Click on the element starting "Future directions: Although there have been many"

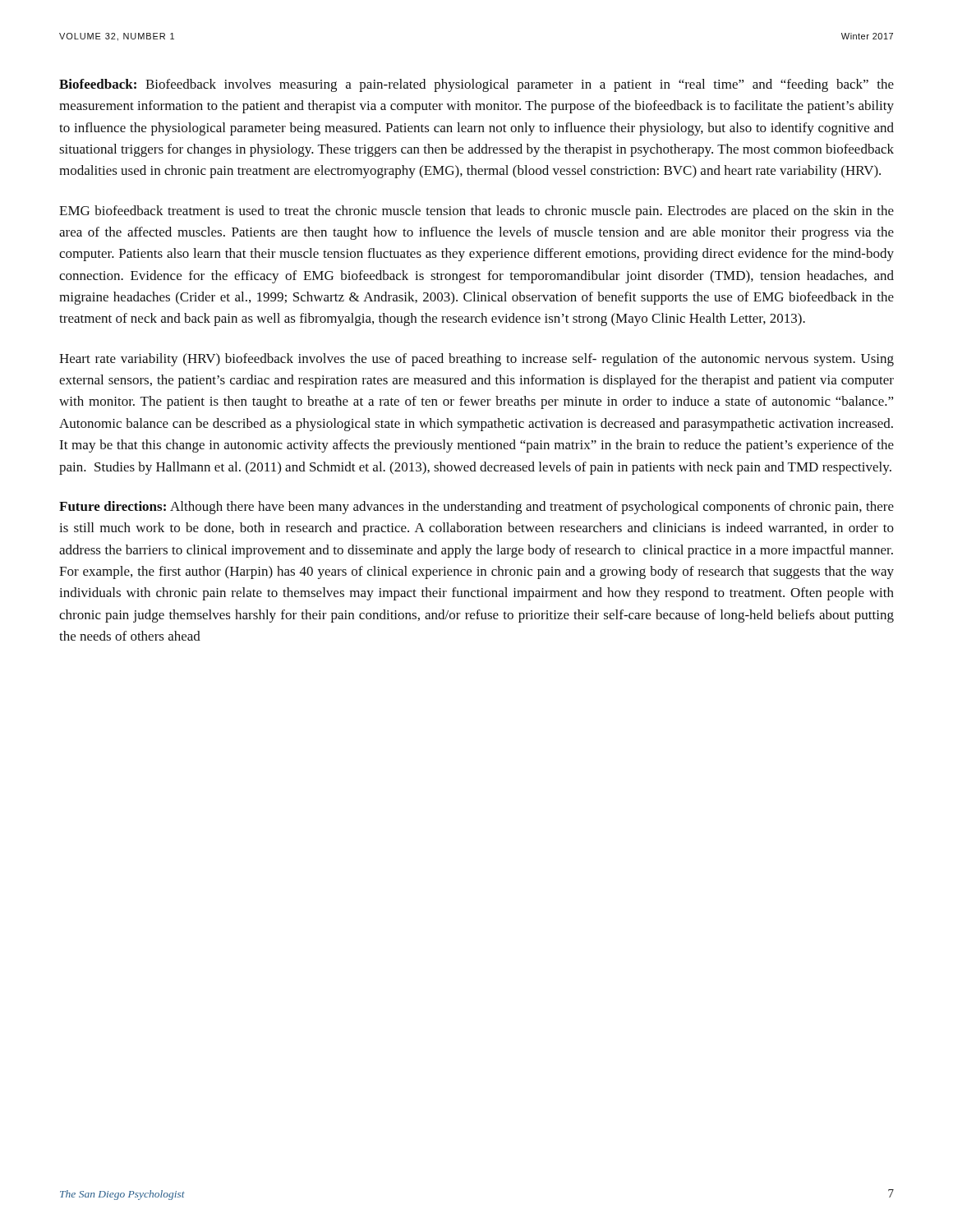click(x=476, y=571)
